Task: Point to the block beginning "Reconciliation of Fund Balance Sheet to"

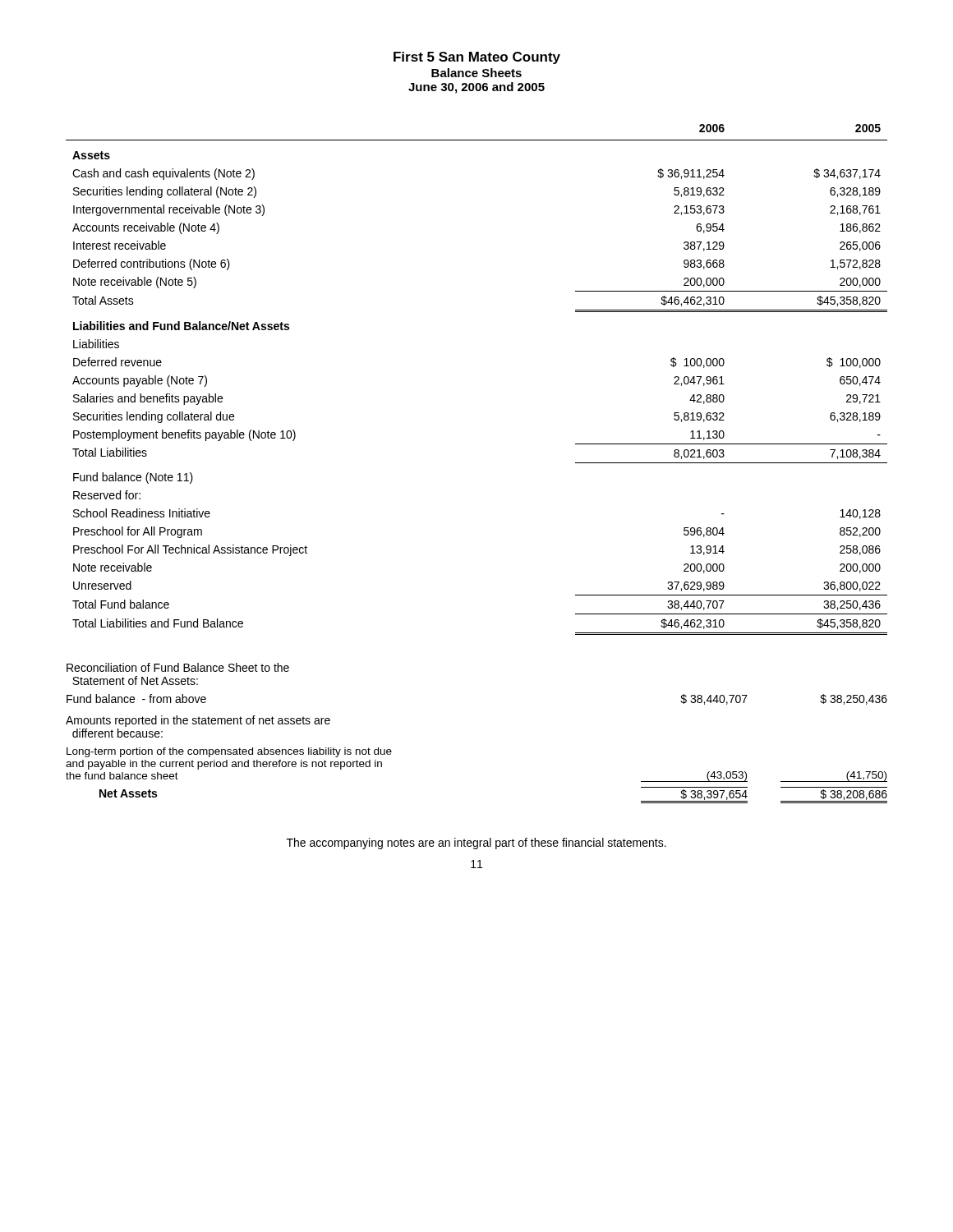Action: tap(178, 674)
